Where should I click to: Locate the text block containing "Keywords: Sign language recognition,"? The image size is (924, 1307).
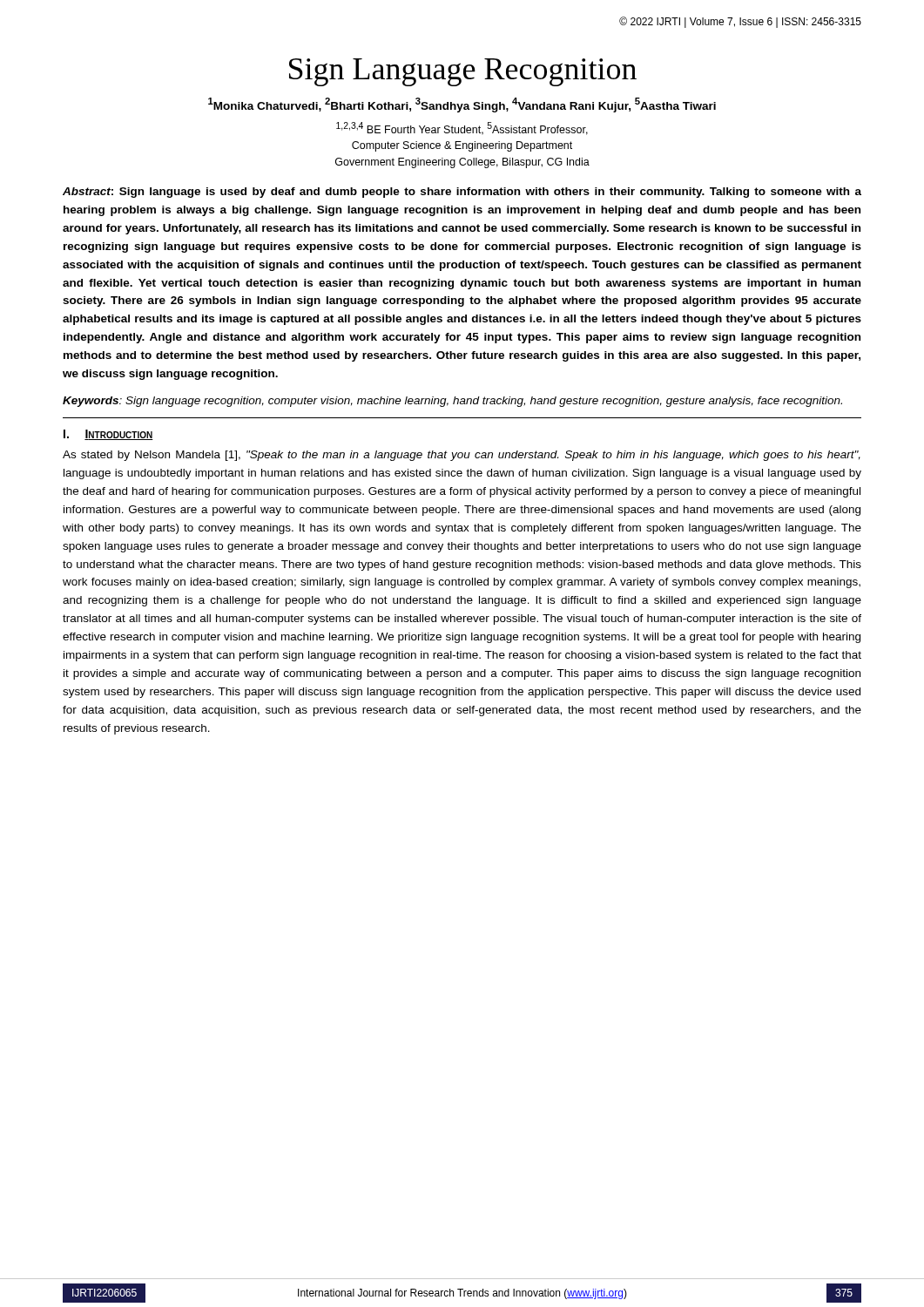453,400
